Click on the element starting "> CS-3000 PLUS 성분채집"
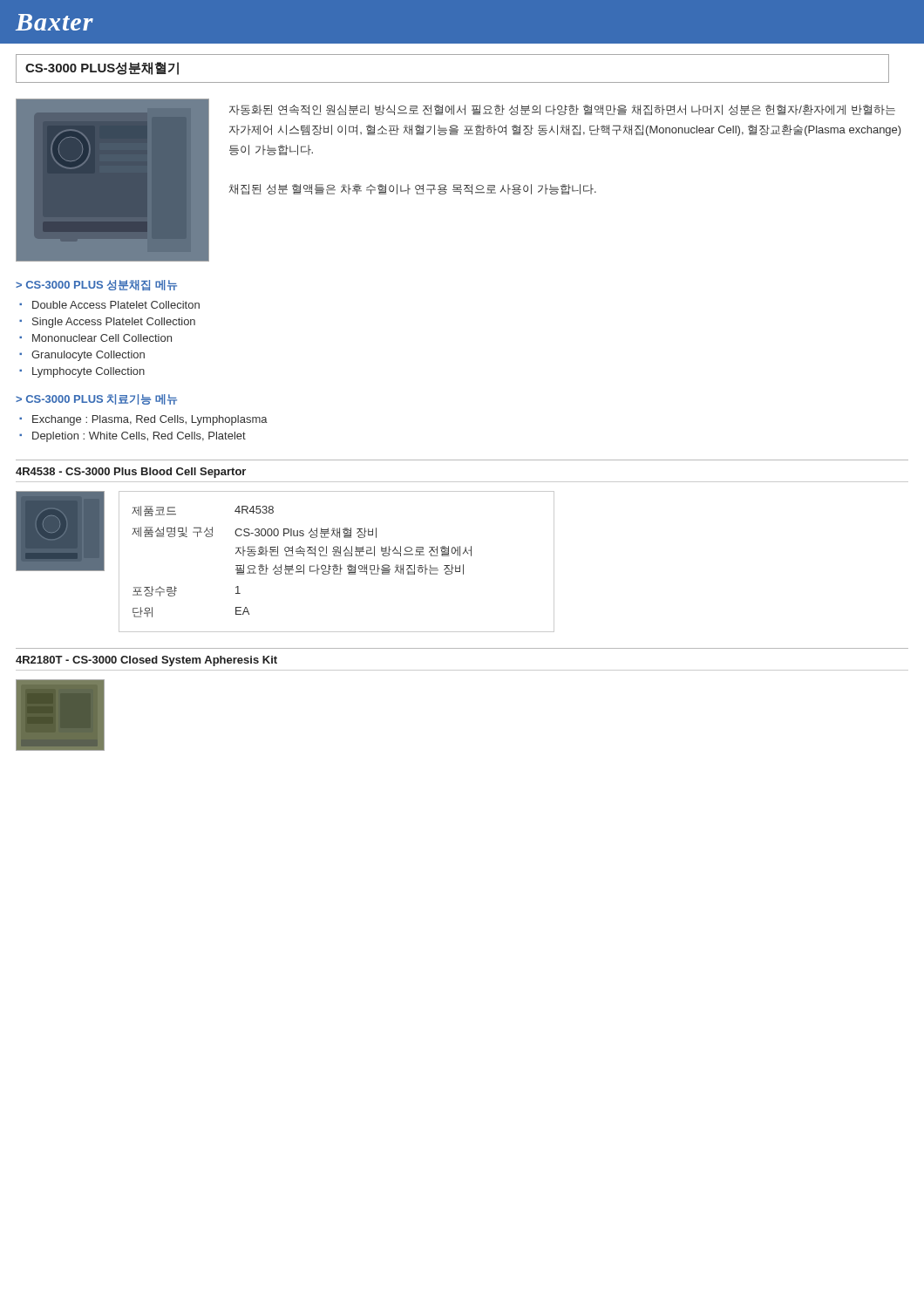The height and width of the screenshot is (1308, 924). coord(97,285)
